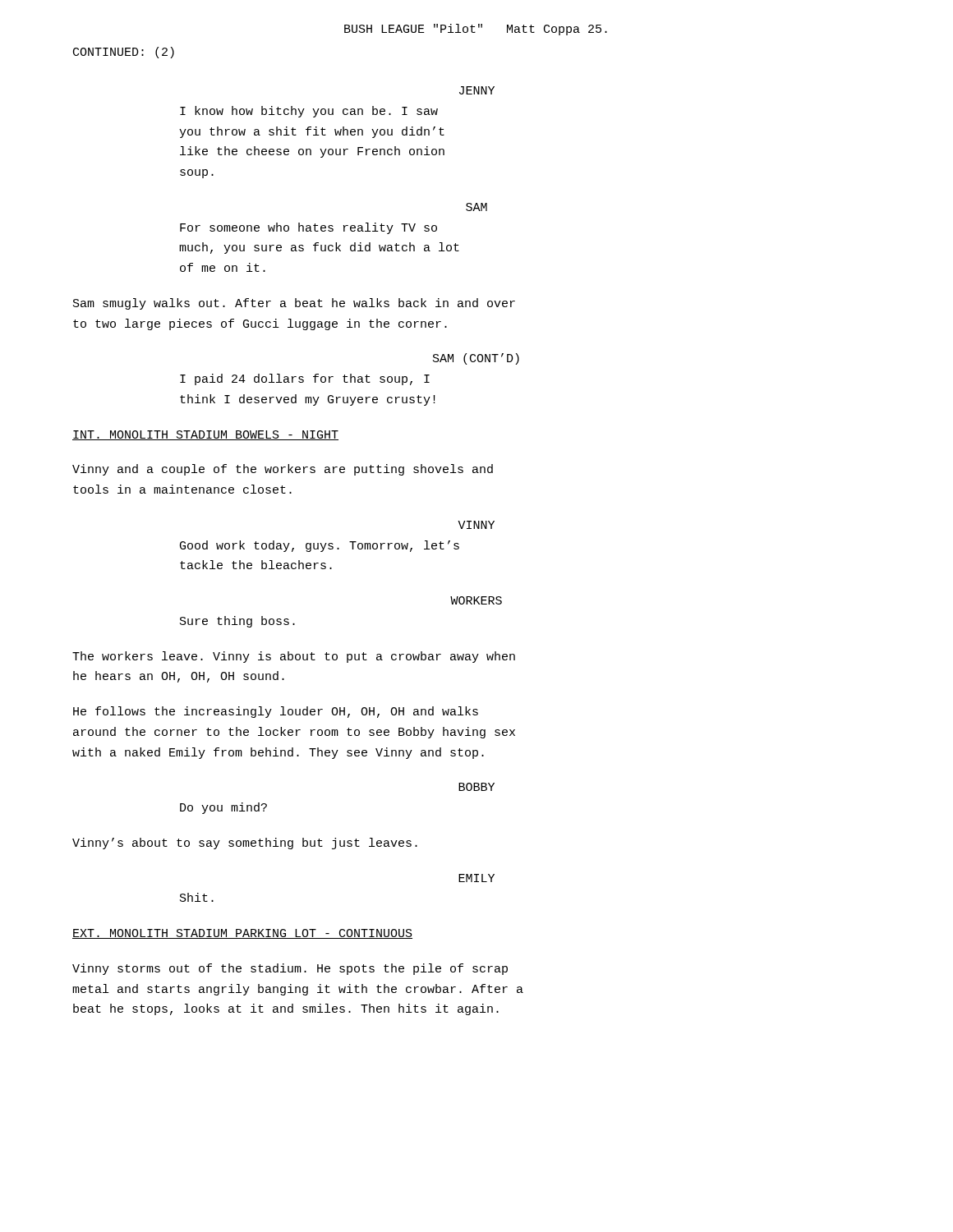Click on the text containing "BOBBY Do you mind?"
The image size is (953, 1232).
pyautogui.click(x=476, y=799)
